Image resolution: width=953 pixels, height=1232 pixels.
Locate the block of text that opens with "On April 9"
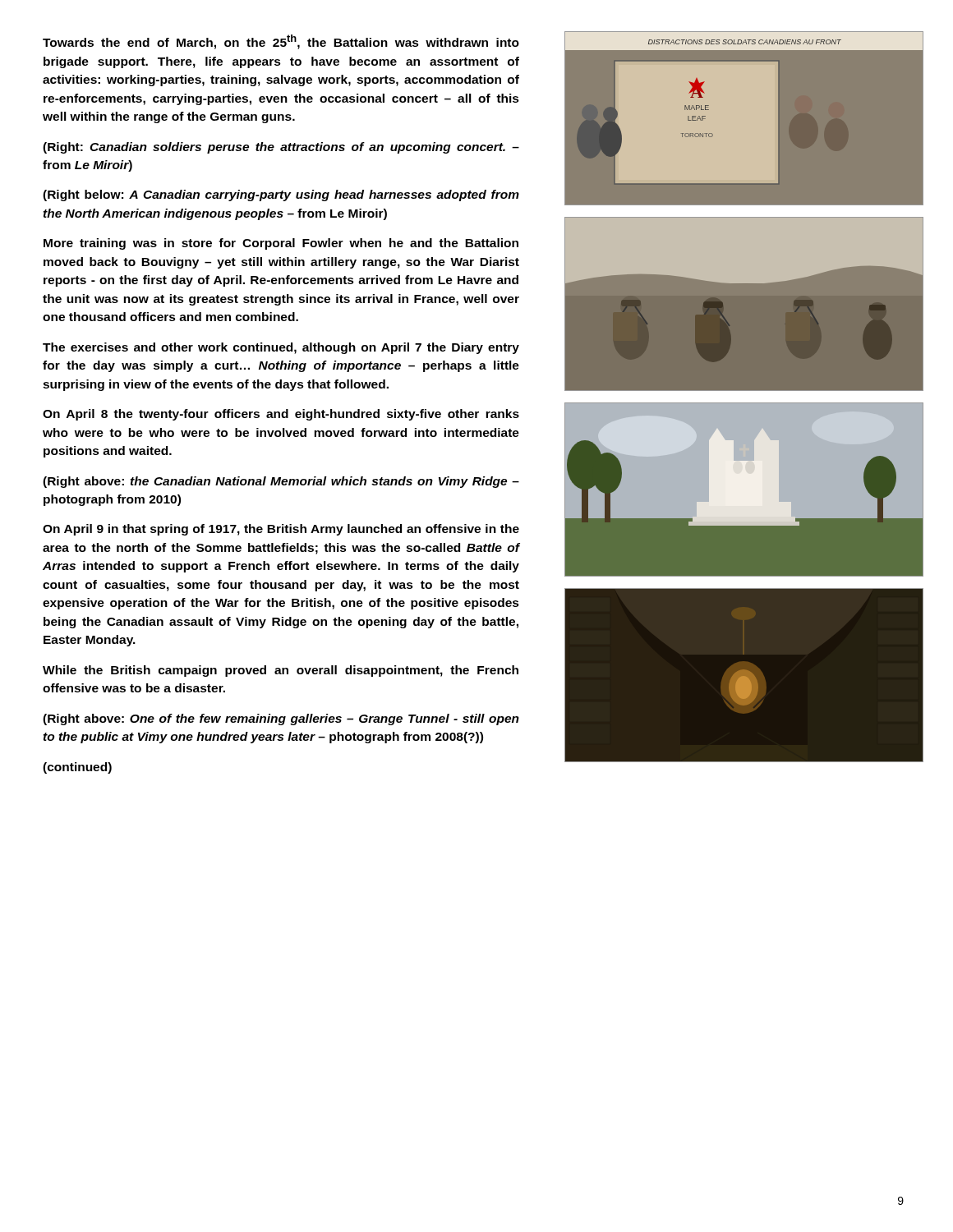click(281, 584)
